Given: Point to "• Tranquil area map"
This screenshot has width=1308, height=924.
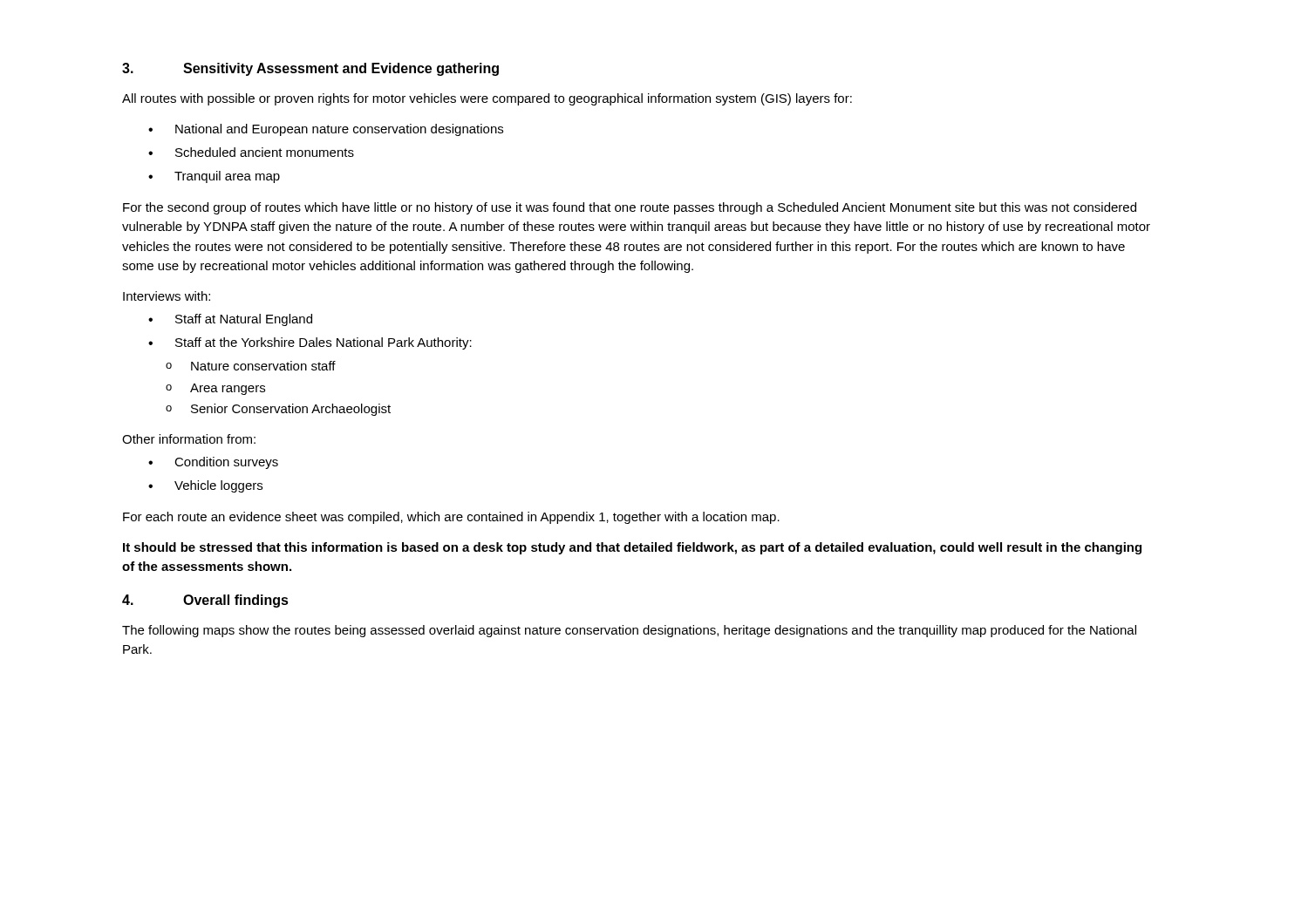Looking at the screenshot, I should click(214, 177).
